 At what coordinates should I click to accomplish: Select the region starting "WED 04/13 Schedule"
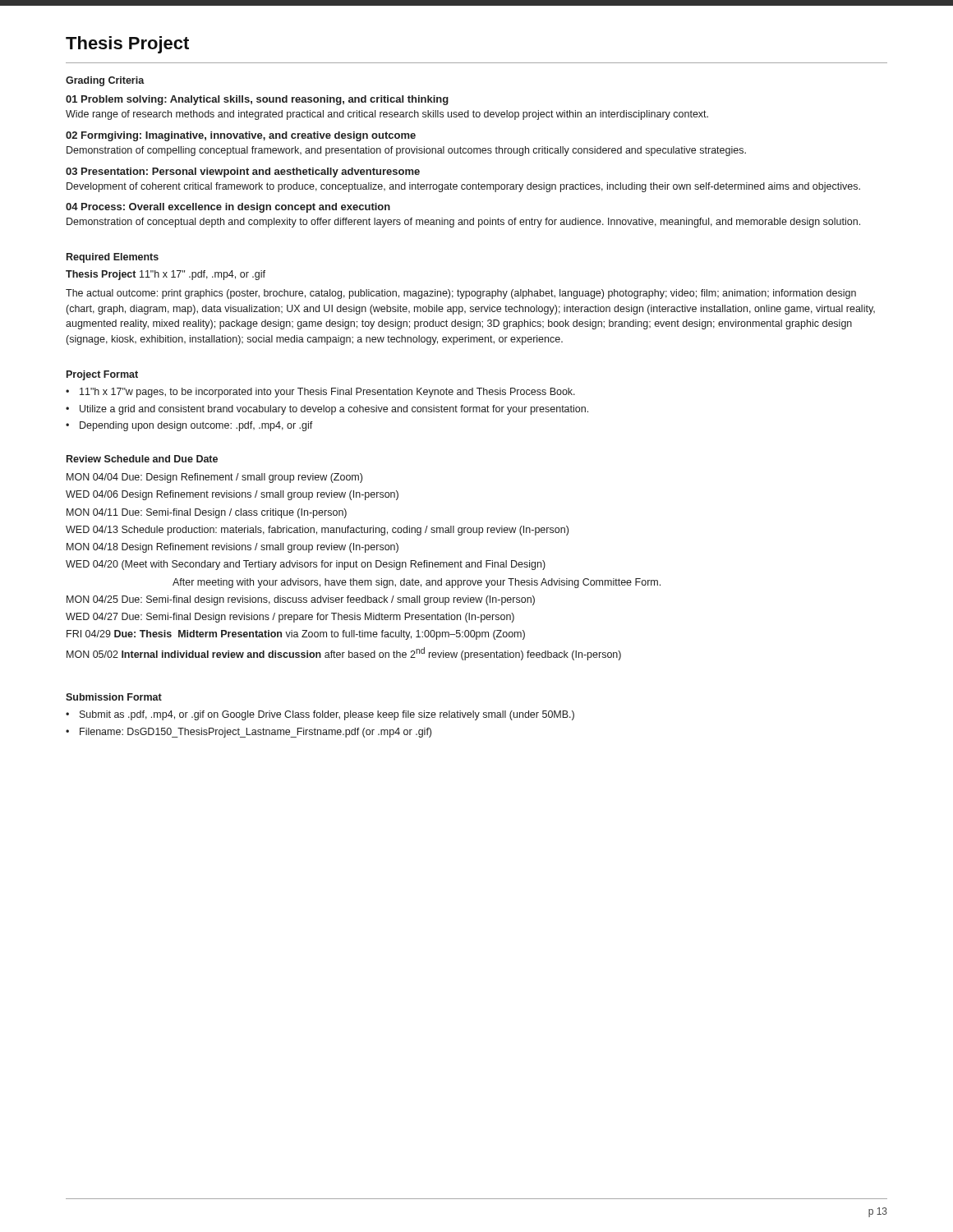pos(317,530)
